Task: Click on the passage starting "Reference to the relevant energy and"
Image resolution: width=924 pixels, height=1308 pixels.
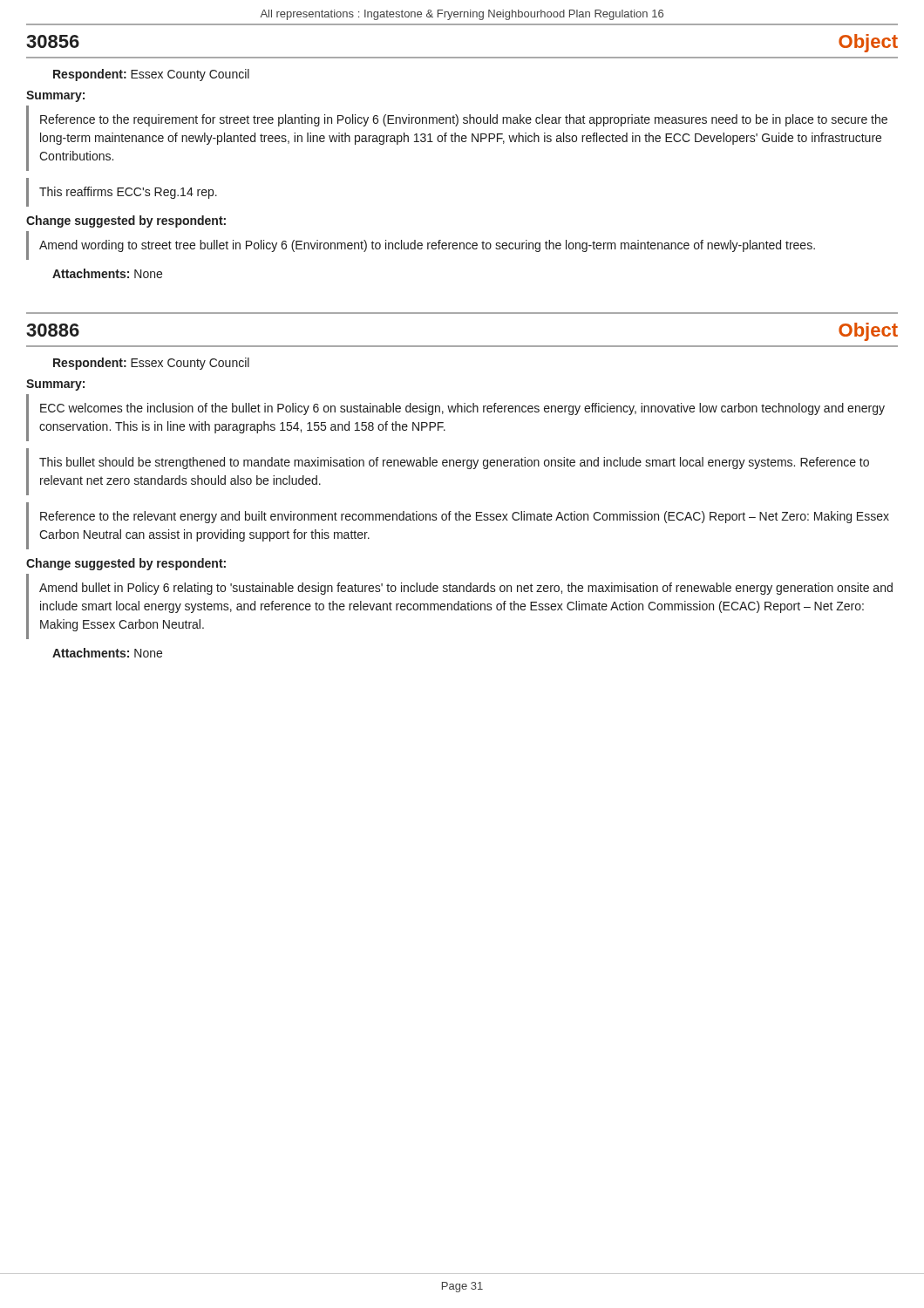Action: click(x=469, y=526)
